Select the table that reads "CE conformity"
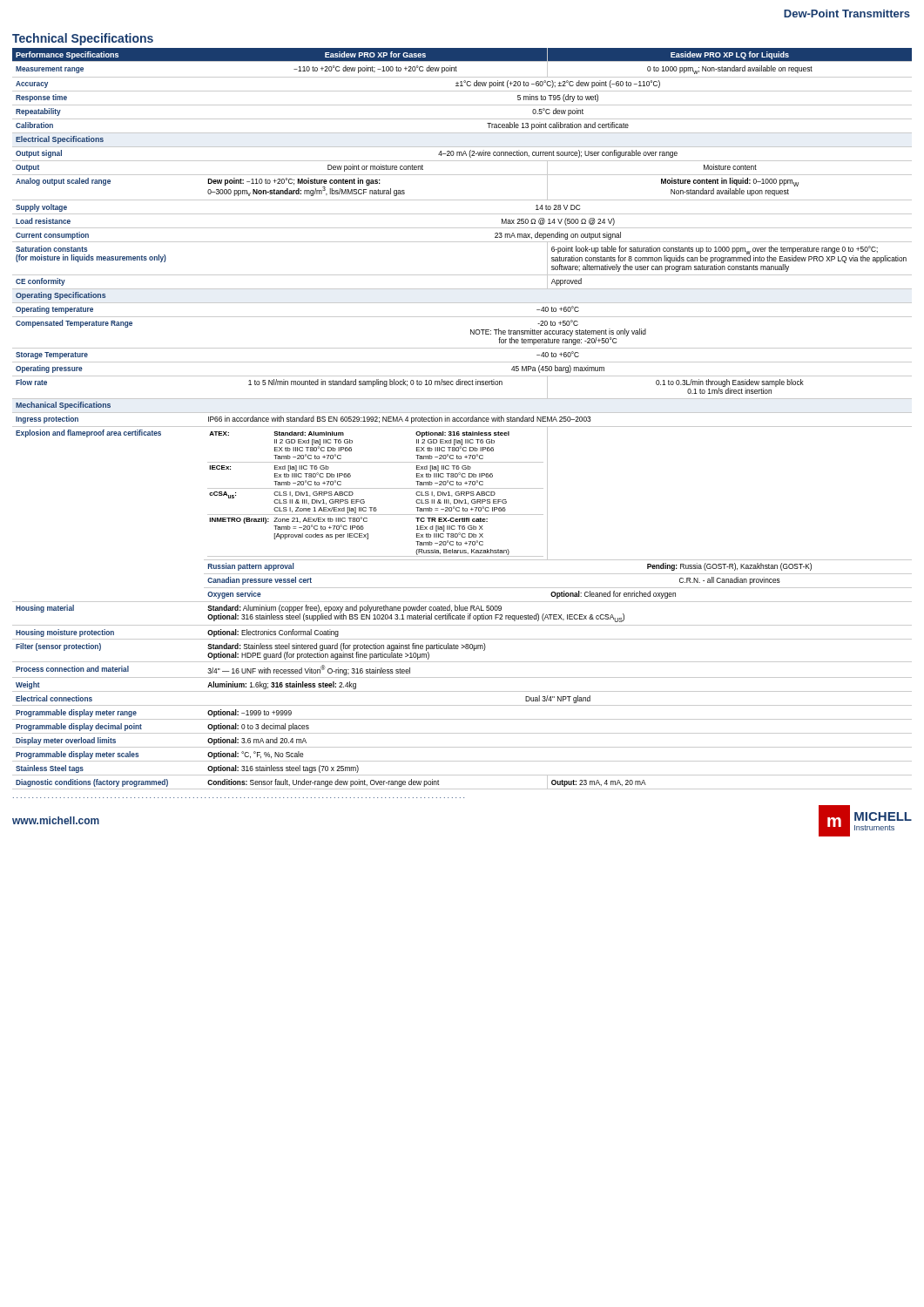Image resolution: width=924 pixels, height=1307 pixels. point(462,419)
